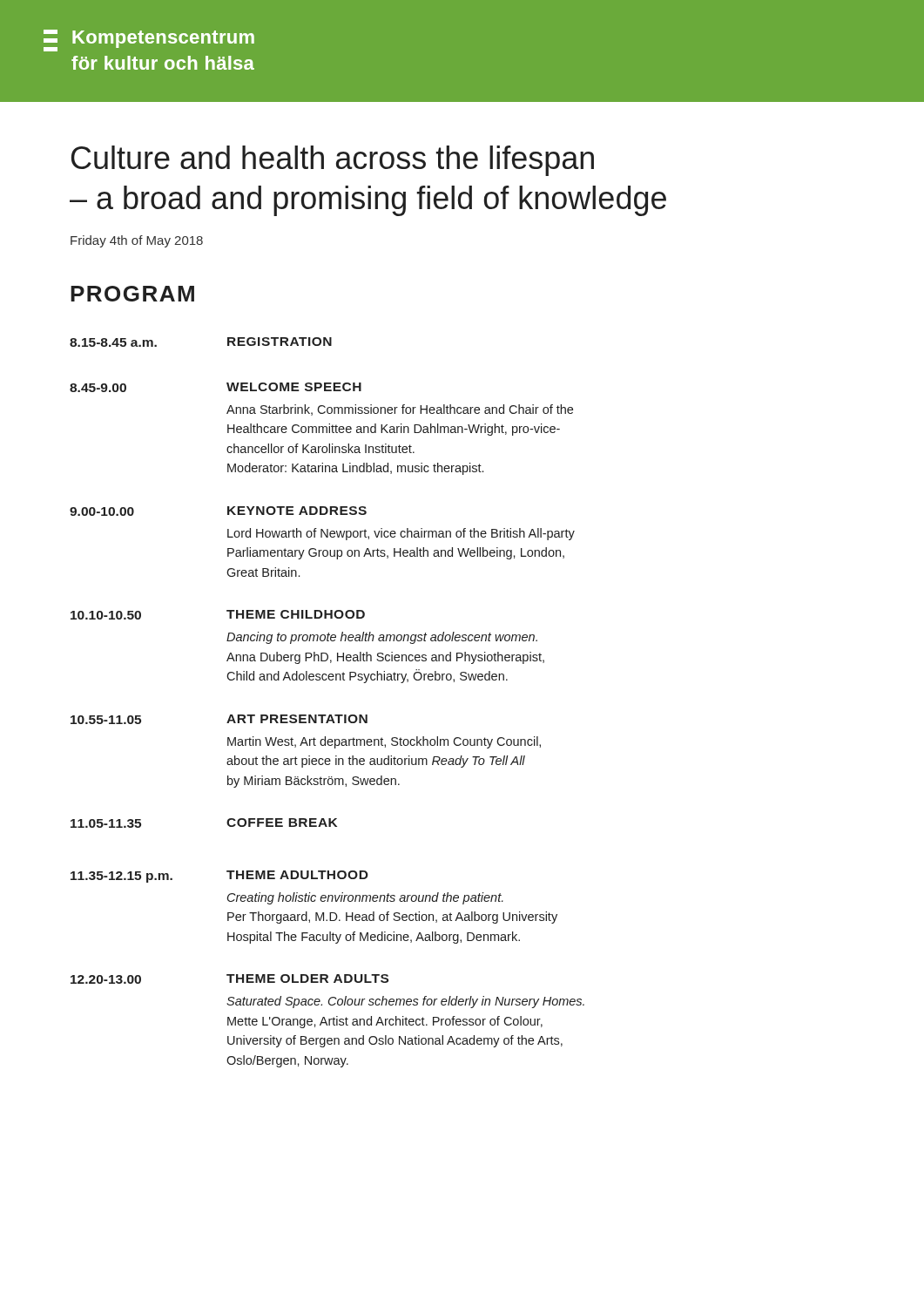
Task: Select the region starting "Friday 4th of May 2018"
Action: [136, 240]
